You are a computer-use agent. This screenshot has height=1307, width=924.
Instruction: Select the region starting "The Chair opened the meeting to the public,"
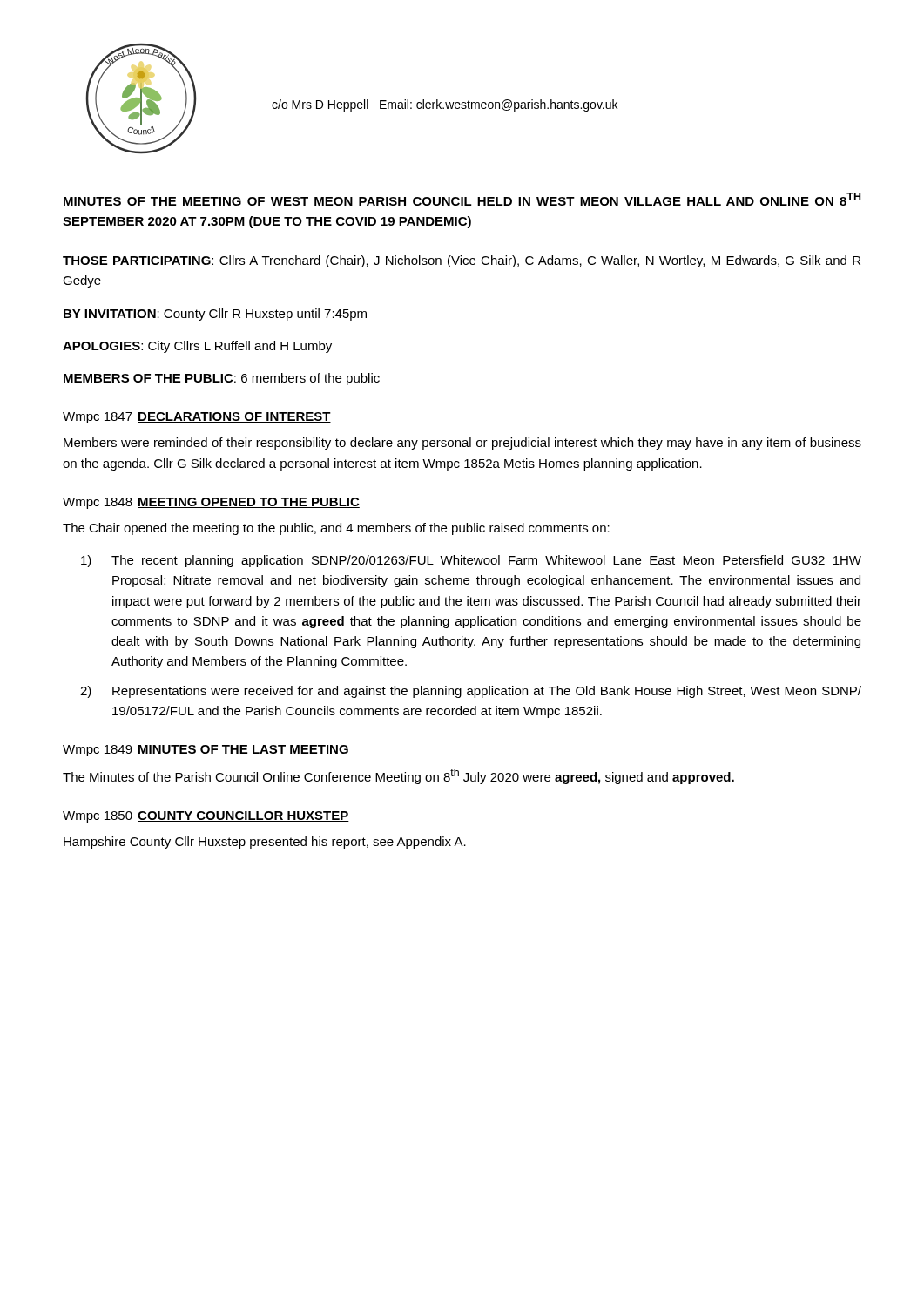click(336, 527)
